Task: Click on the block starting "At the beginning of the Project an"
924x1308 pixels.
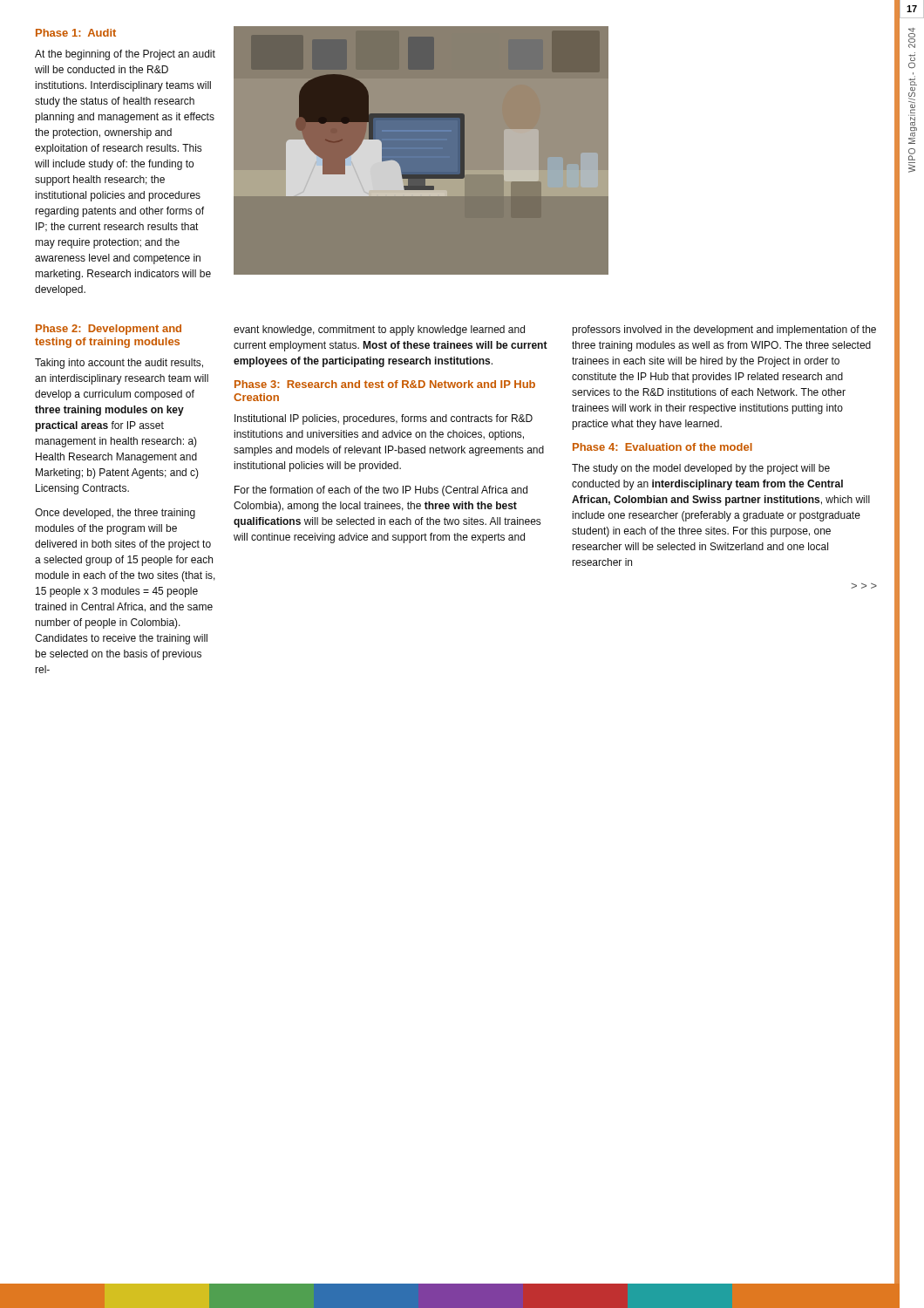Action: (125, 172)
